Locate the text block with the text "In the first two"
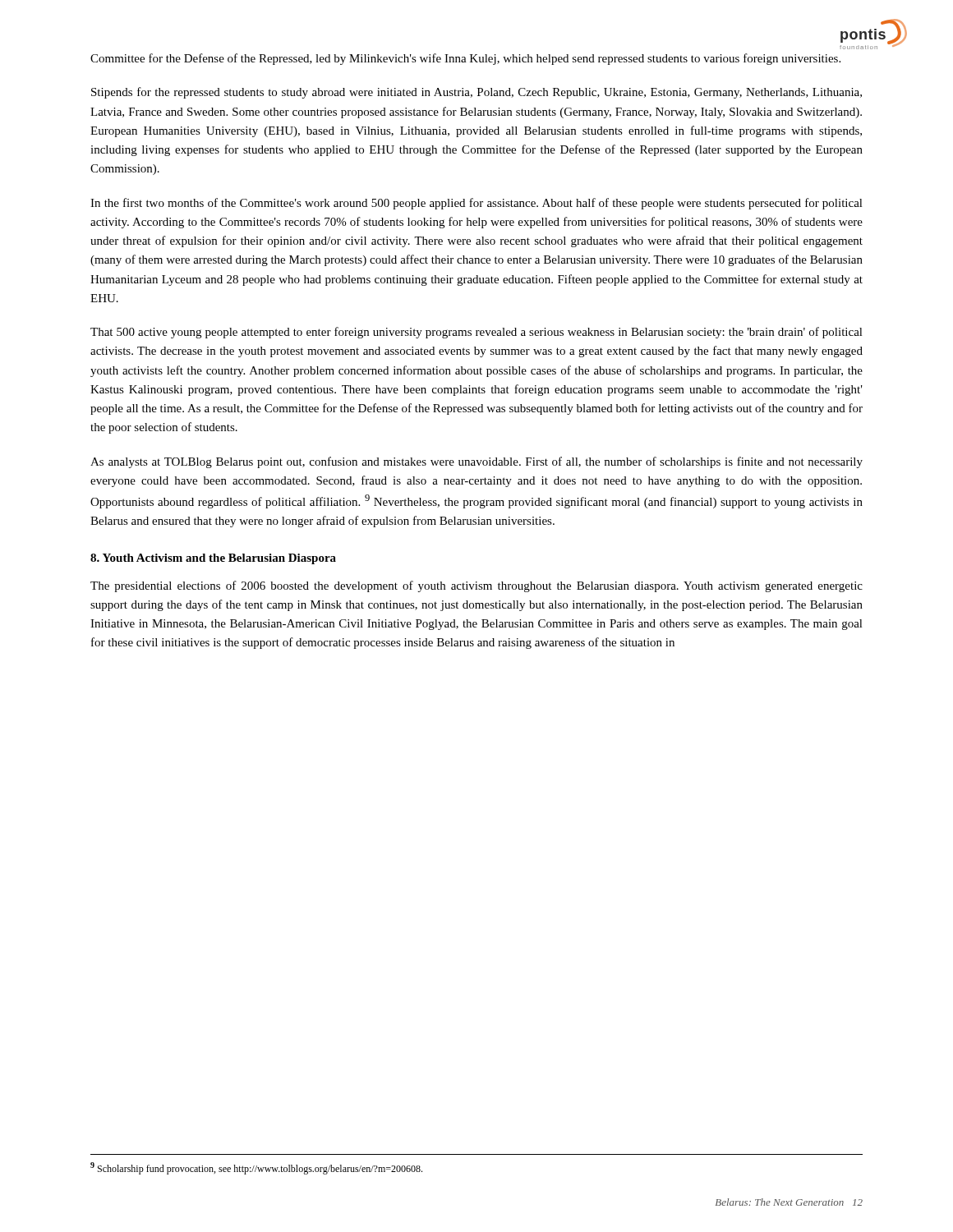 (x=476, y=250)
